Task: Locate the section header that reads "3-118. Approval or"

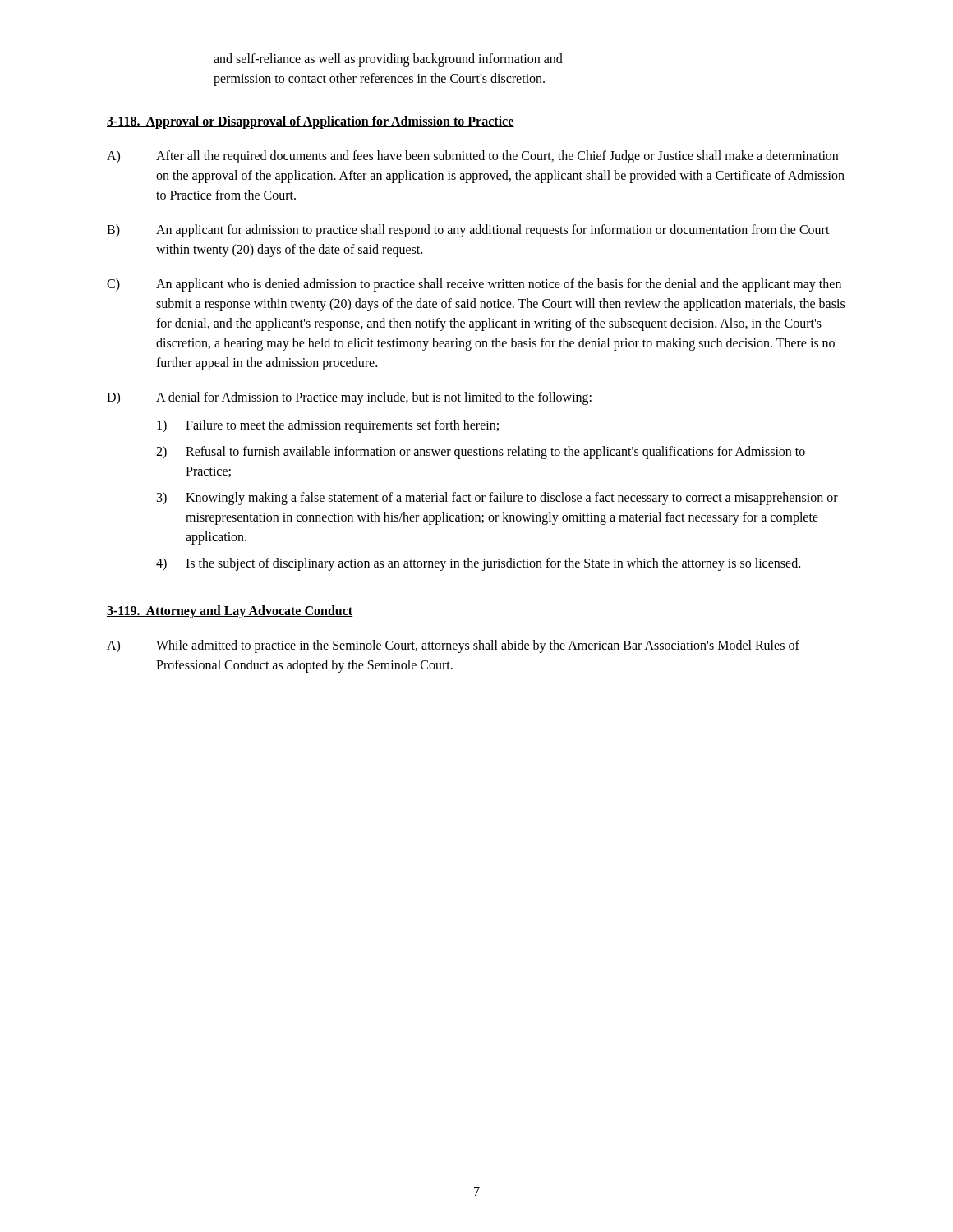Action: click(x=310, y=121)
